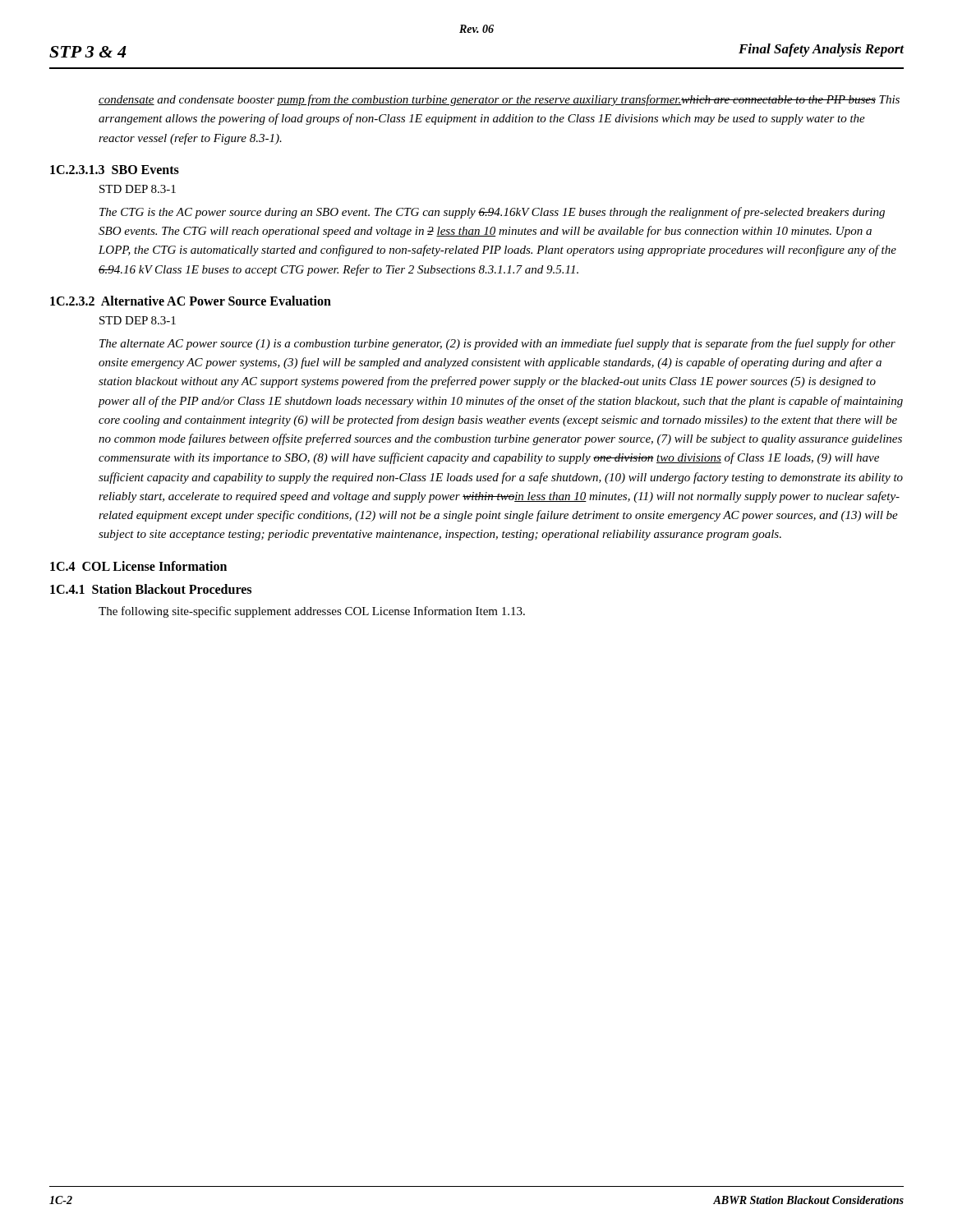Point to "1C.4 COL License Information"
The width and height of the screenshot is (953, 1232).
coord(138,566)
